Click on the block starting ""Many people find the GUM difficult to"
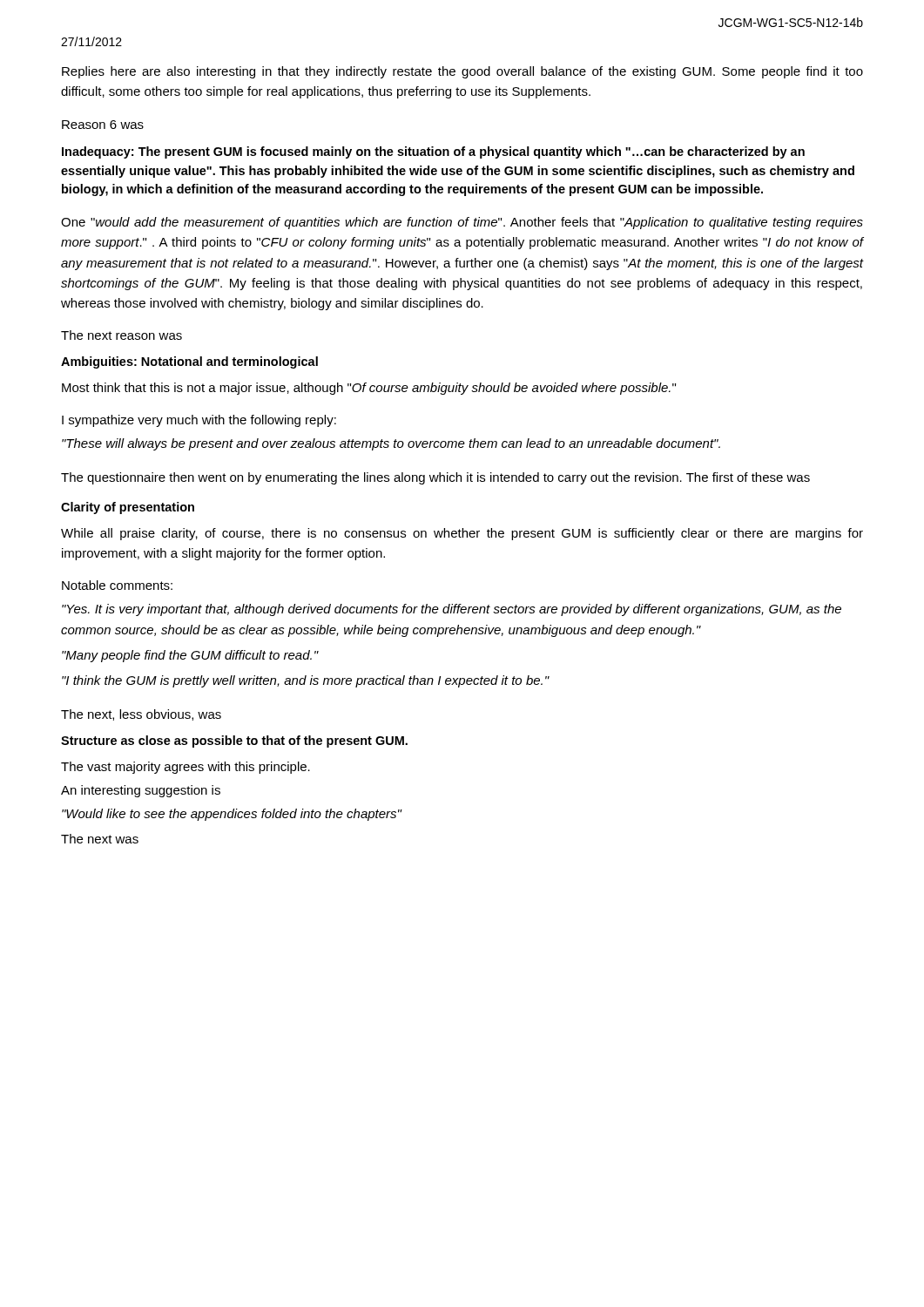 click(x=189, y=655)
